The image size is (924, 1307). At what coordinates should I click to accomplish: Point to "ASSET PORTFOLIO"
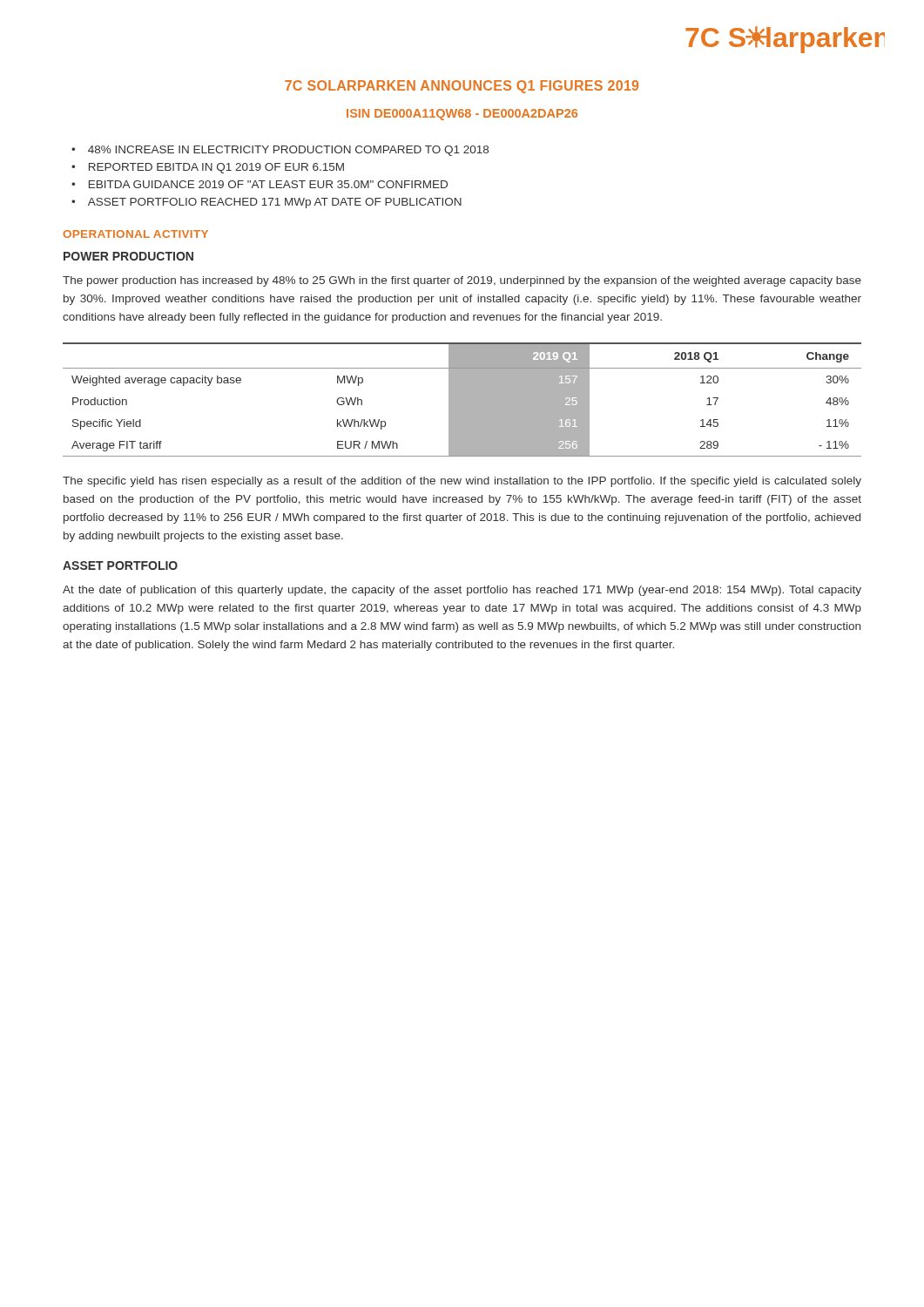(x=120, y=566)
